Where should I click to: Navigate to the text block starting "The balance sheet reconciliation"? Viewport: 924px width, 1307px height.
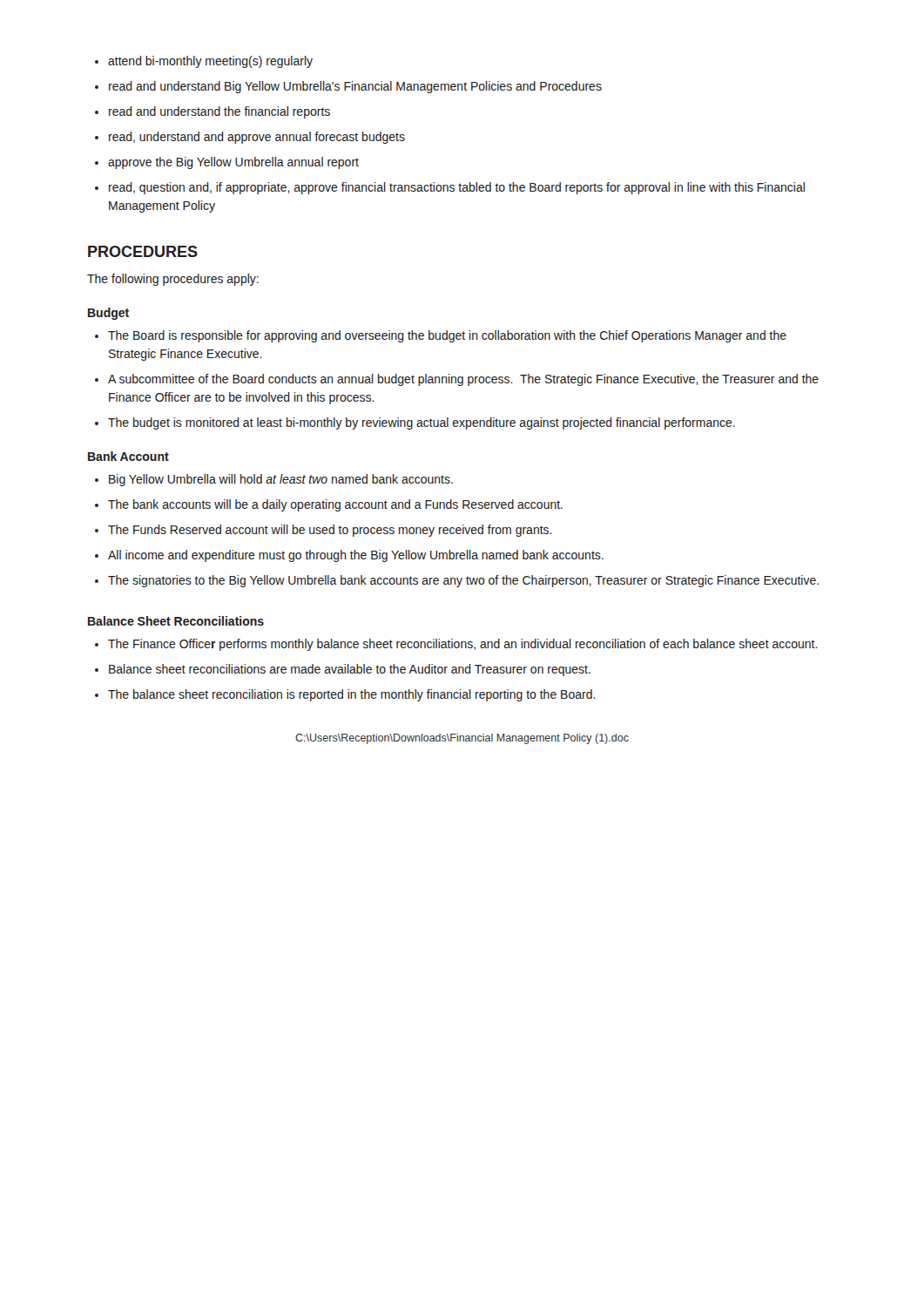tap(472, 695)
